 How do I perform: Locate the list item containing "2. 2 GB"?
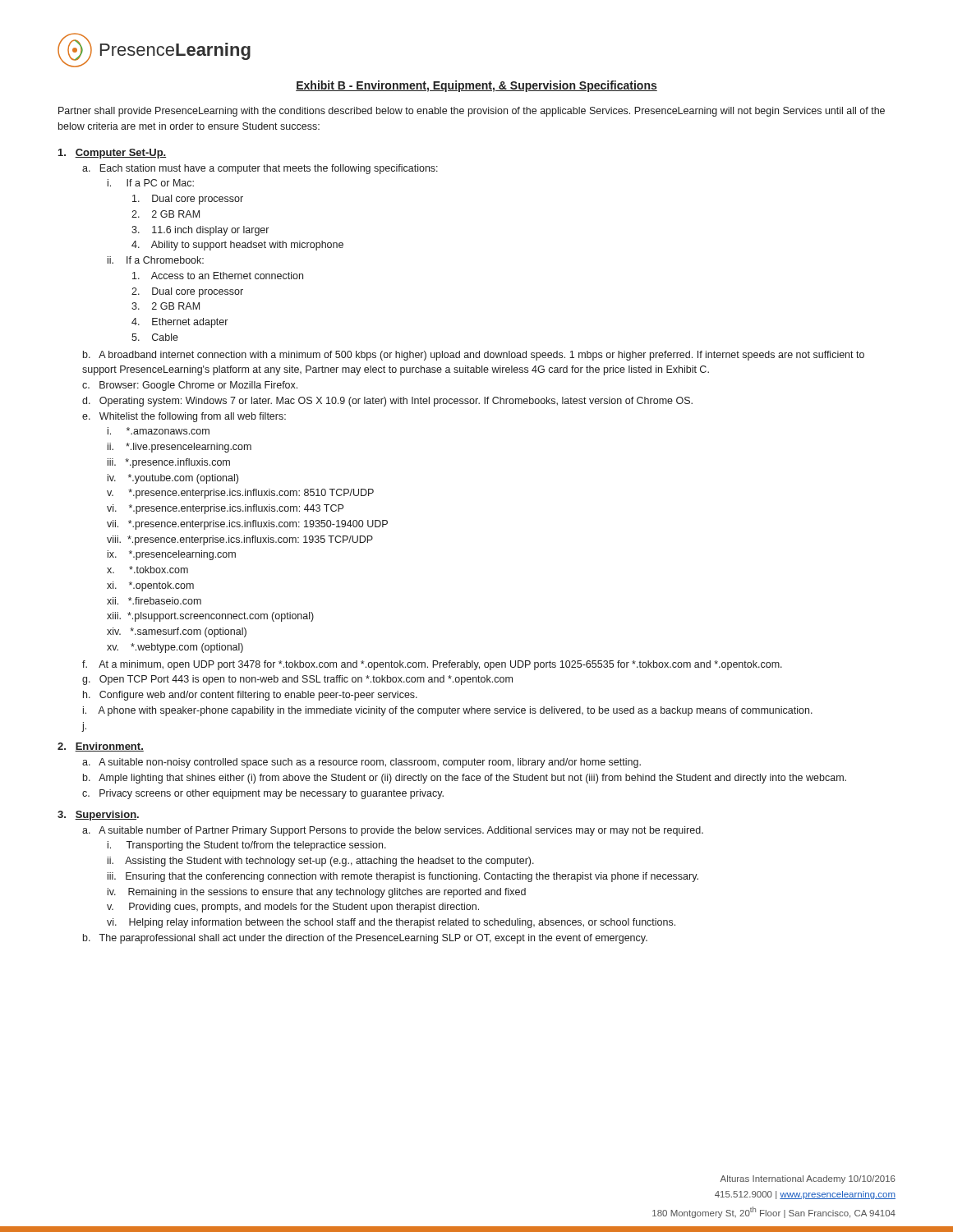click(166, 214)
